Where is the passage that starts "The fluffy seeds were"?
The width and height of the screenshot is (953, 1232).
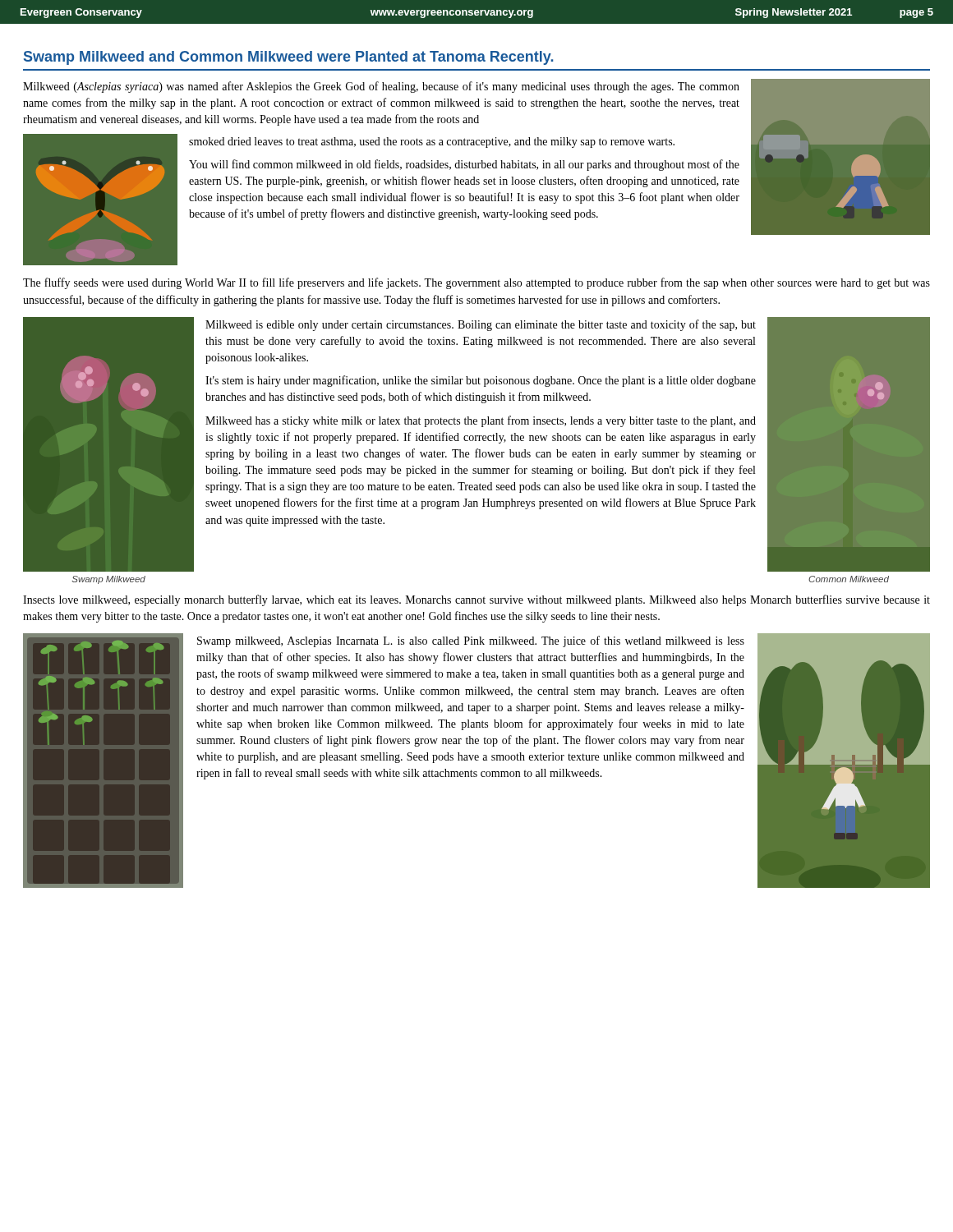[476, 292]
